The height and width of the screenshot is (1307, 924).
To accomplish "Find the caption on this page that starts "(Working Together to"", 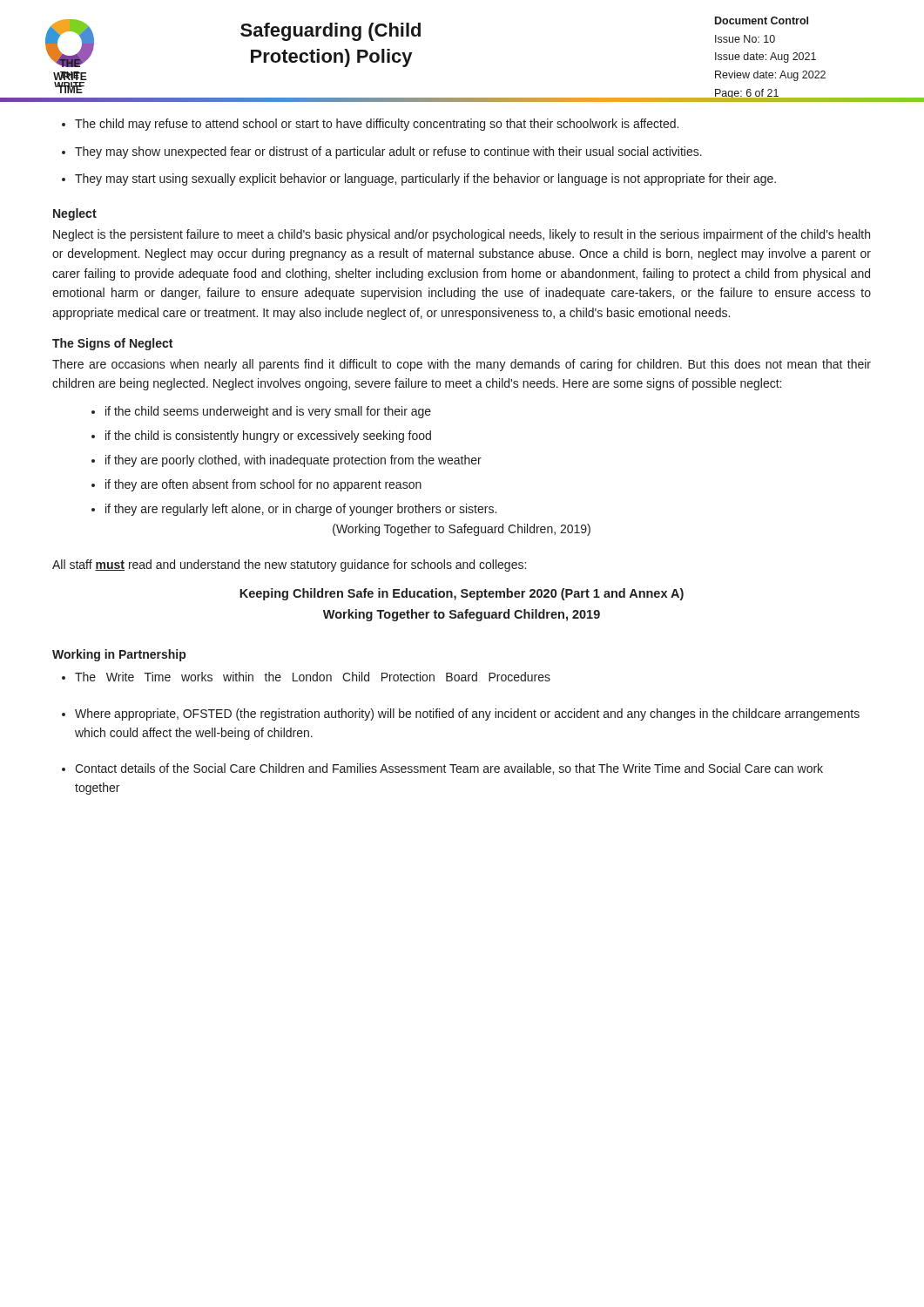I will [462, 529].
